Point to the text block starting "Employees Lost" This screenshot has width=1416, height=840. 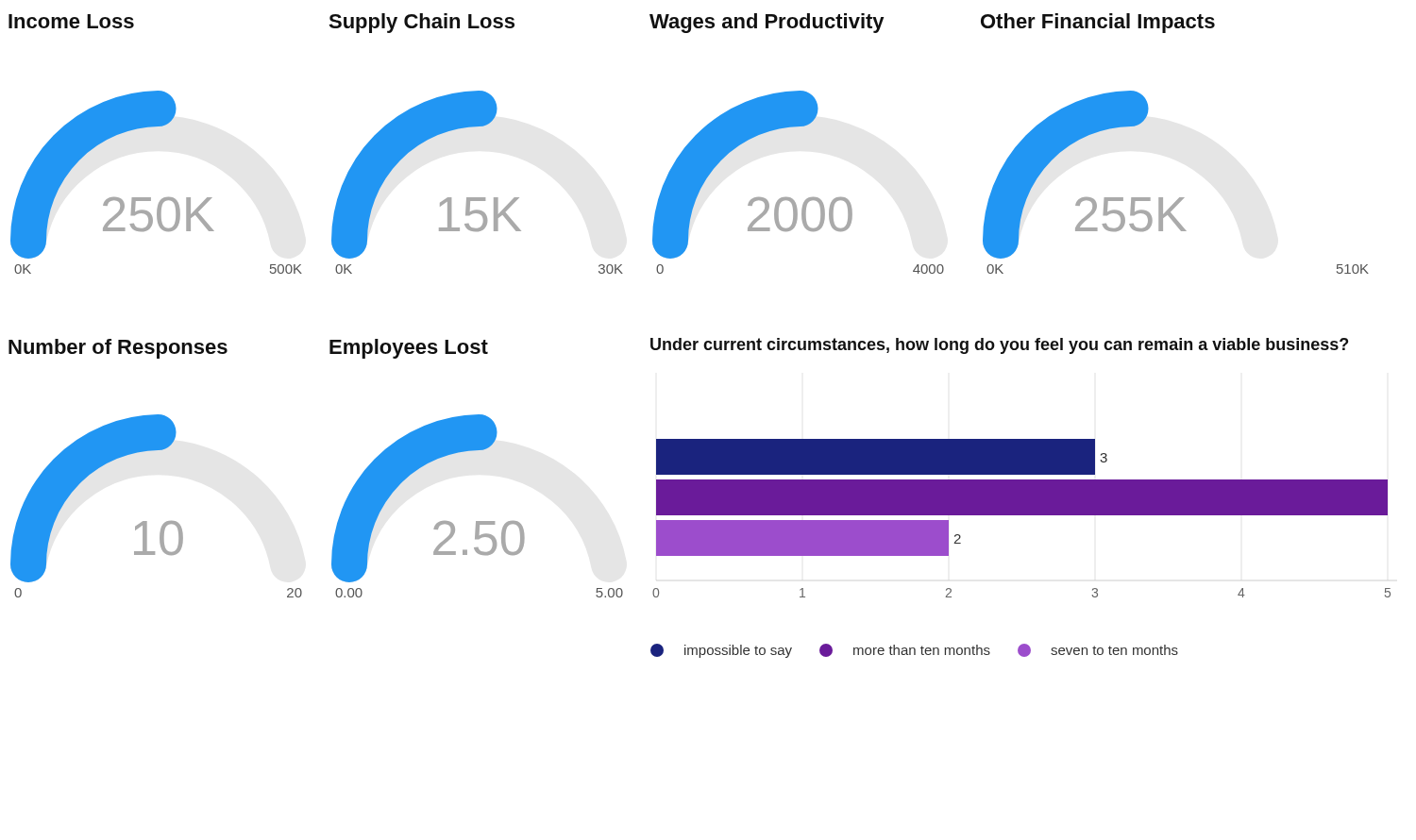(x=408, y=347)
